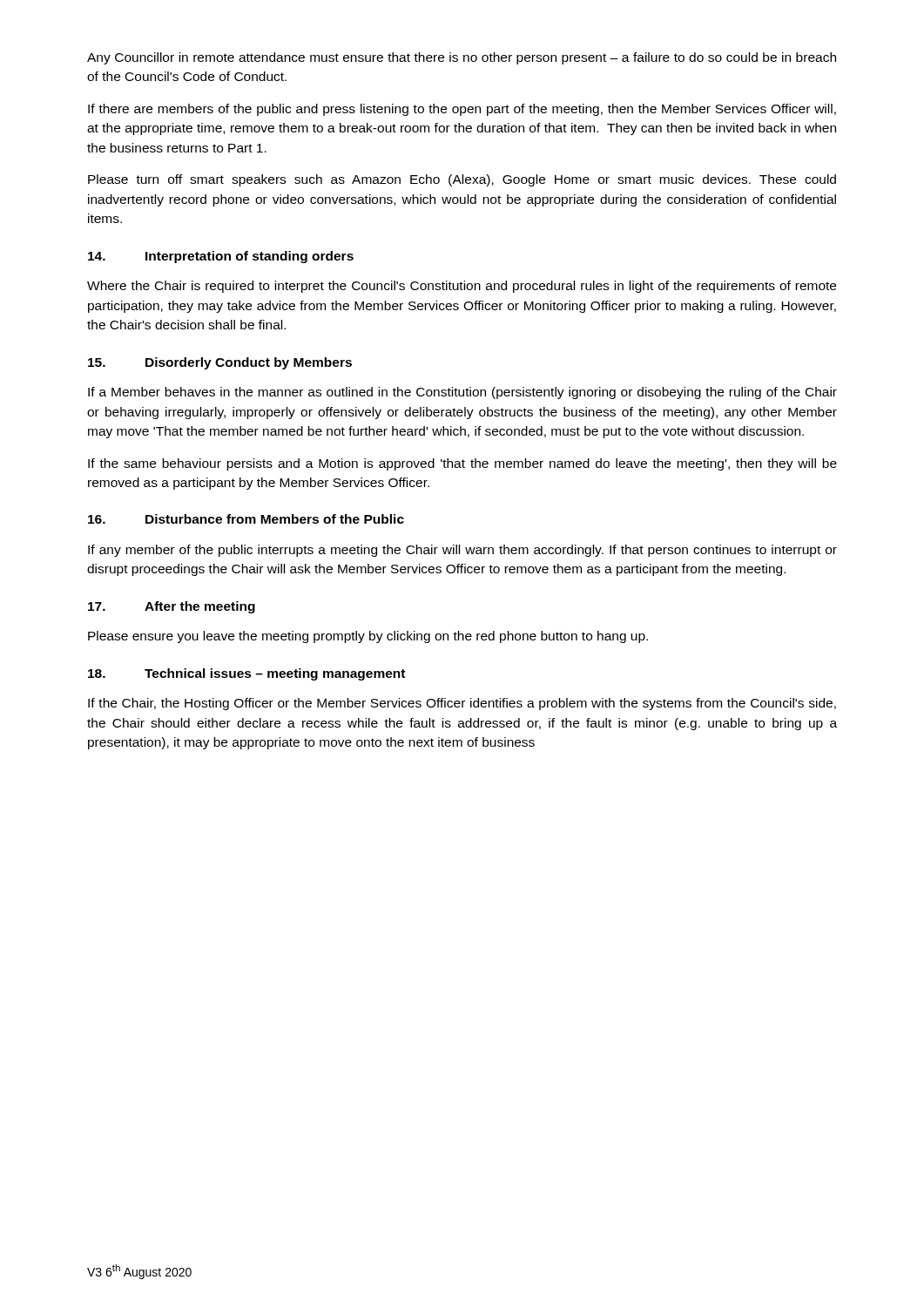
Task: Select the section header that reads "18. Technical issues –"
Action: click(x=246, y=674)
